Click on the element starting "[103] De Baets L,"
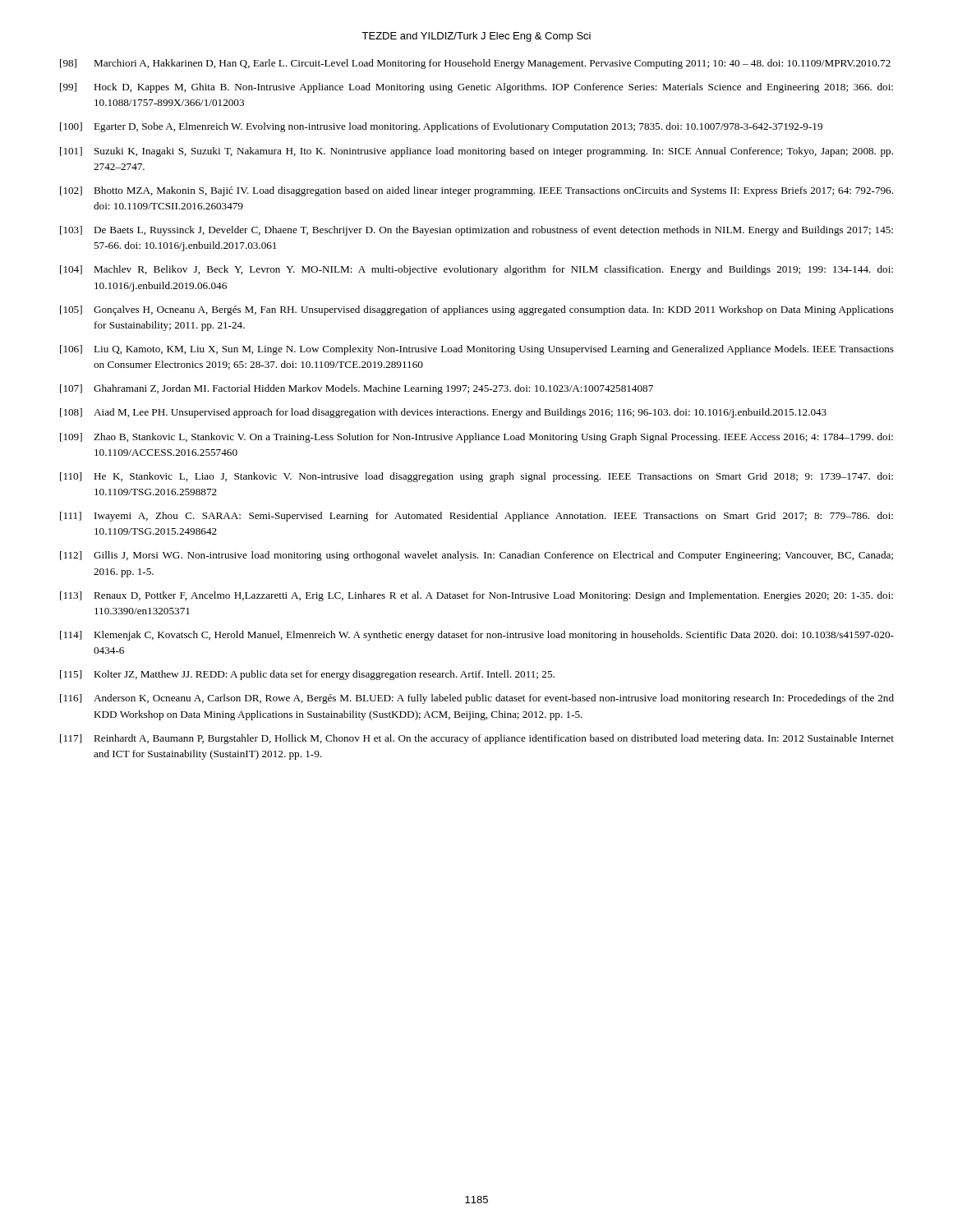This screenshot has width=953, height=1232. [x=476, y=238]
